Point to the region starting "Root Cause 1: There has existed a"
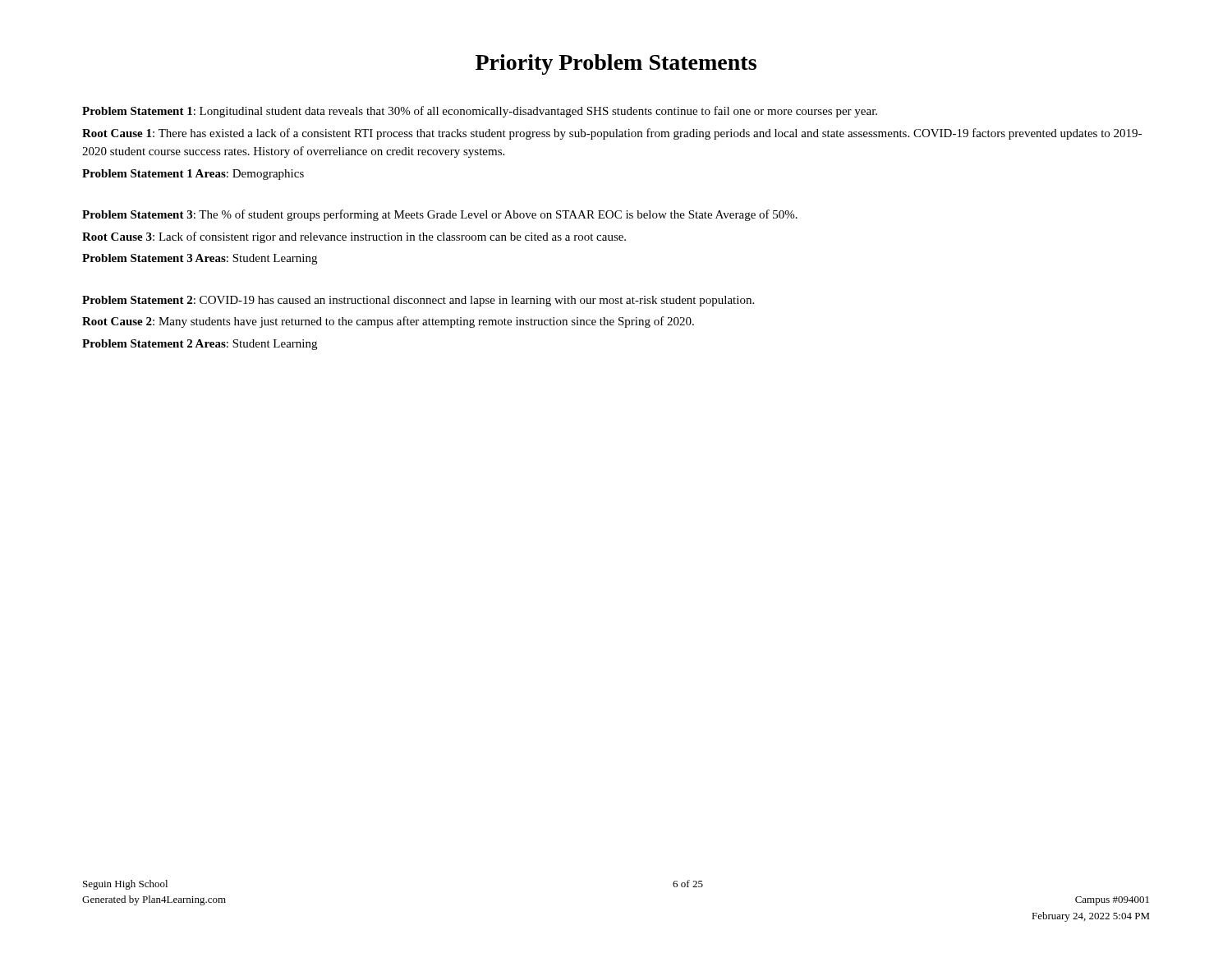 click(612, 142)
